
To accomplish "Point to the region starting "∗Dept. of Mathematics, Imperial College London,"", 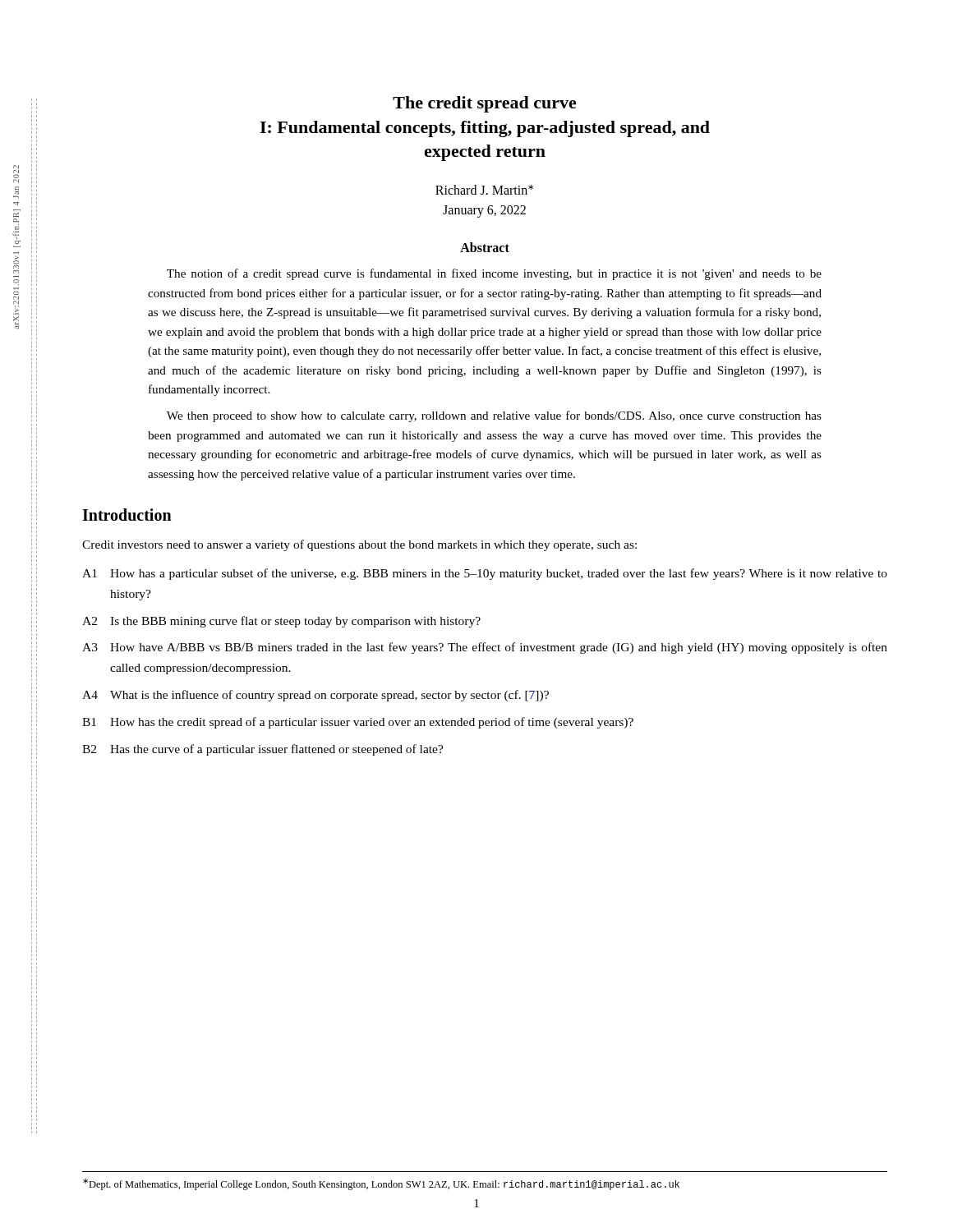I will (x=381, y=1183).
